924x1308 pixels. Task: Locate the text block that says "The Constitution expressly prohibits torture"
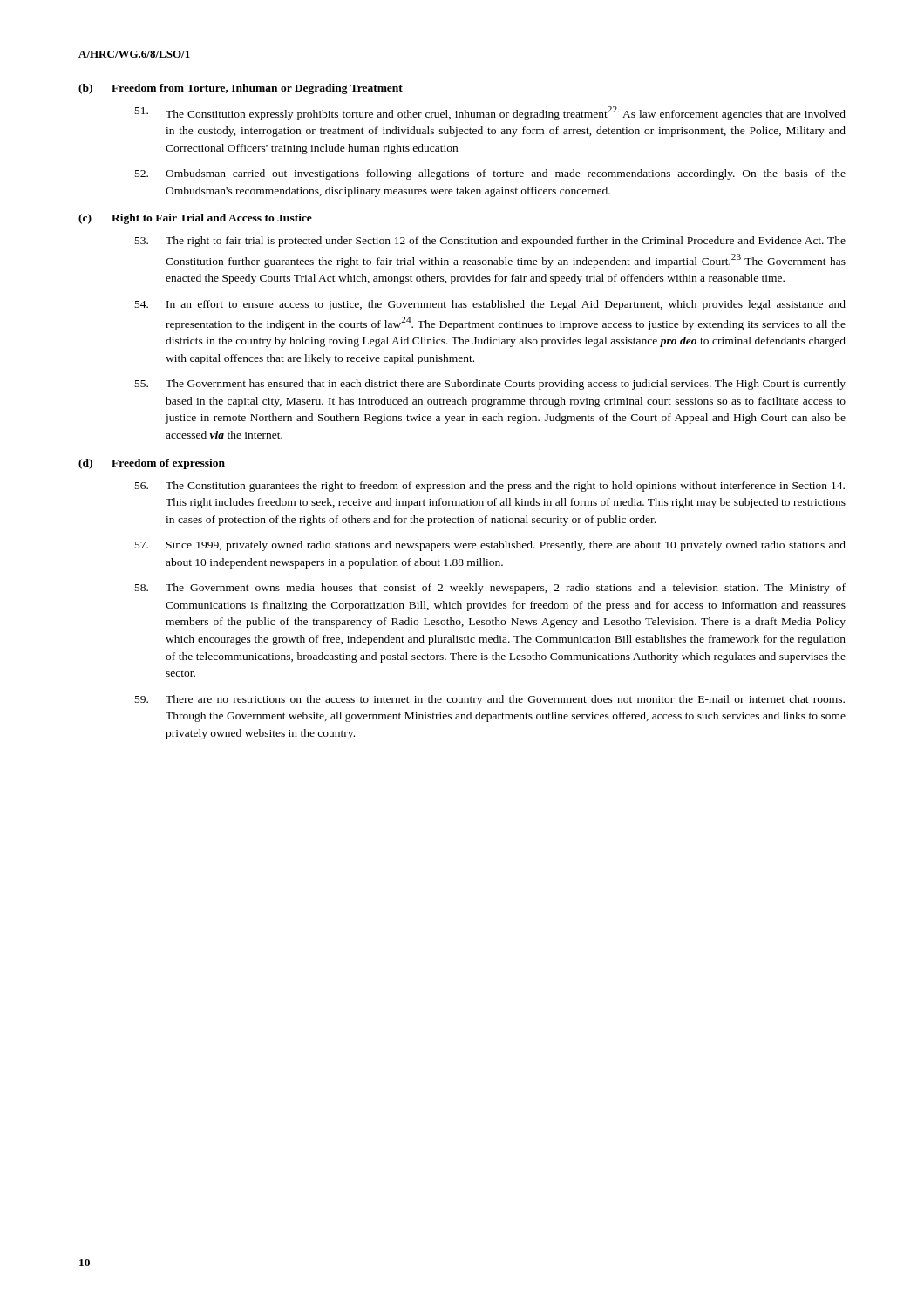[x=490, y=129]
